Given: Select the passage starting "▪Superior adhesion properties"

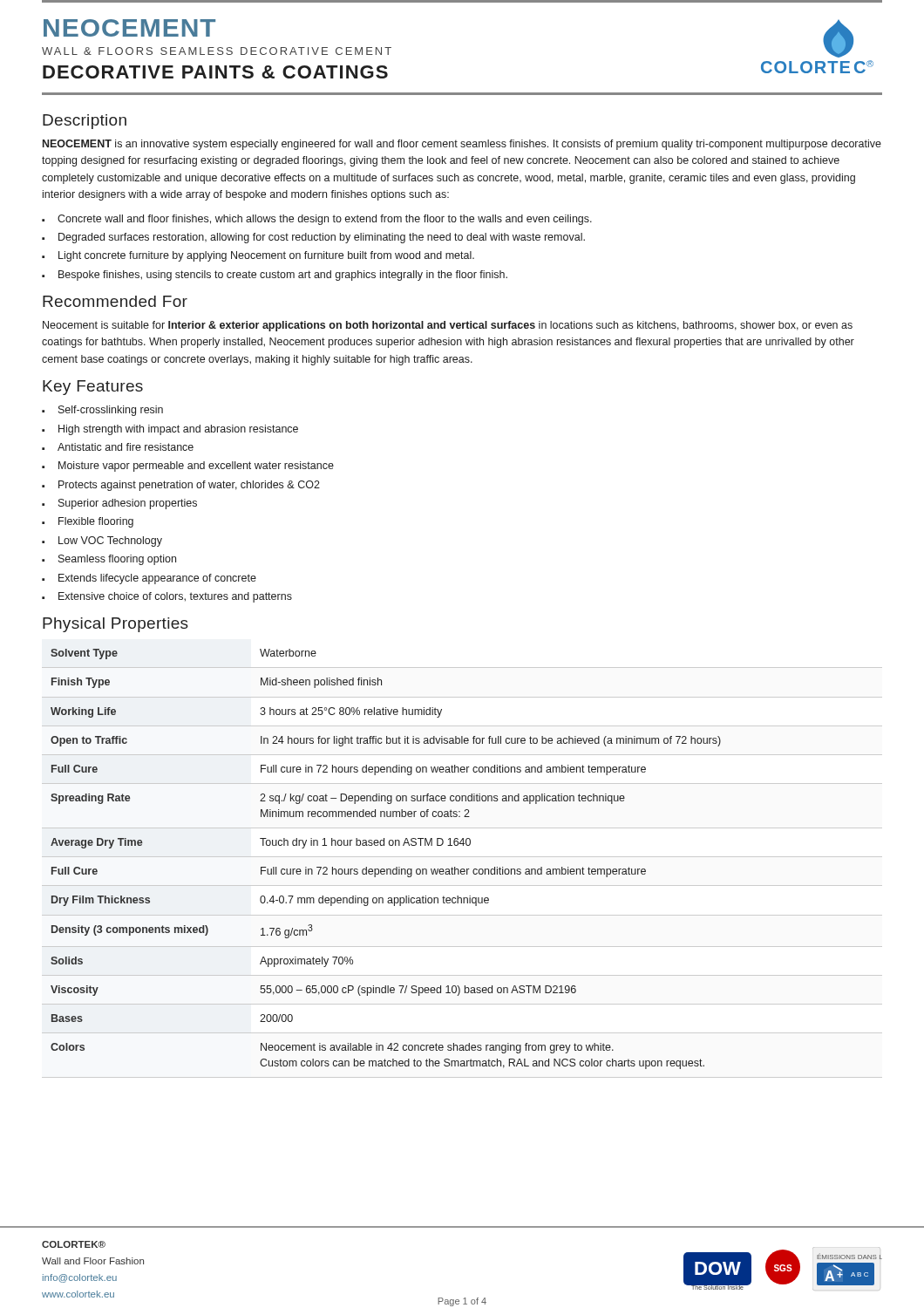Looking at the screenshot, I should click(x=120, y=504).
